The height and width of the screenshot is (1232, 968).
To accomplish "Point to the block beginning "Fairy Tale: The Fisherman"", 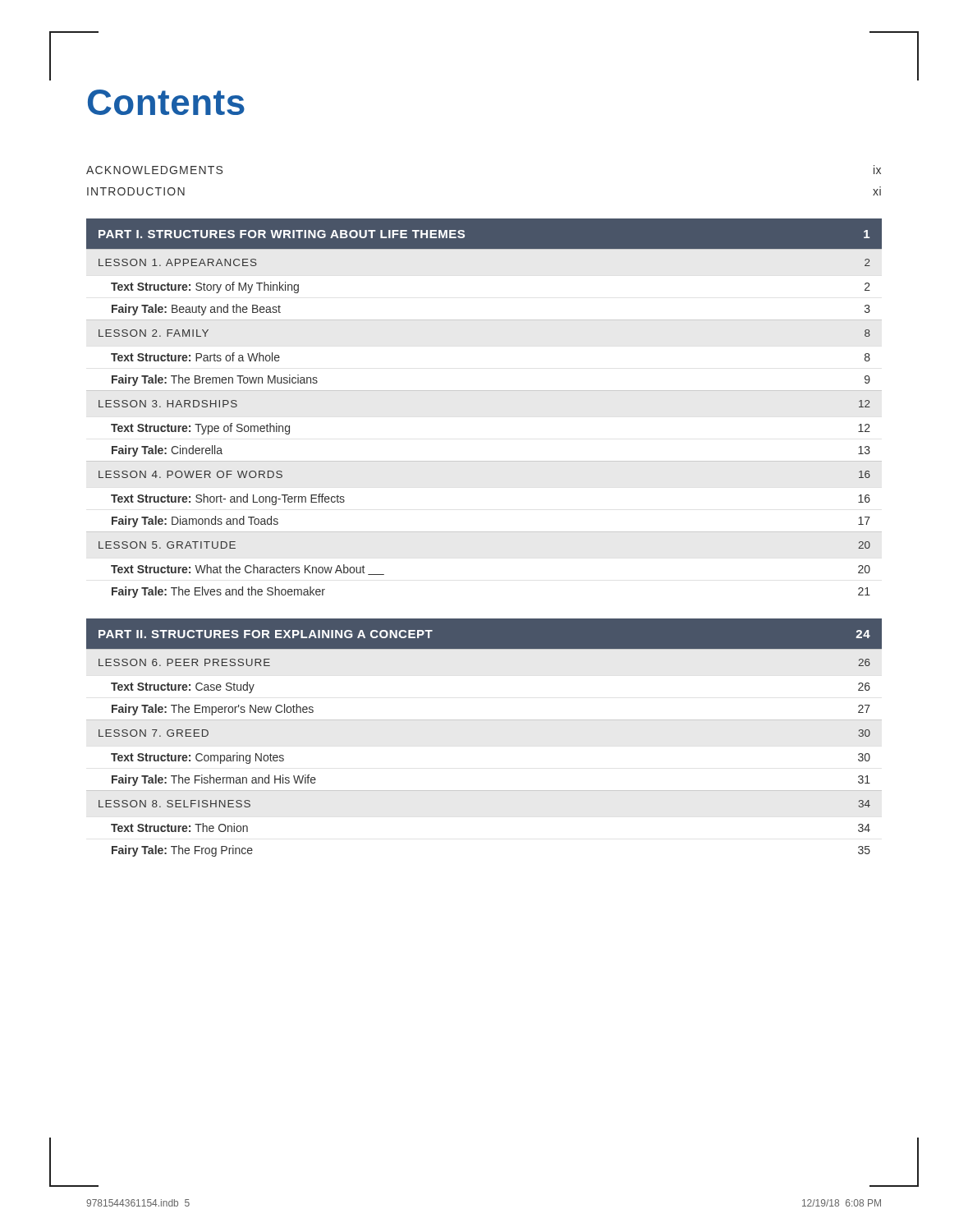I will (x=491, y=779).
